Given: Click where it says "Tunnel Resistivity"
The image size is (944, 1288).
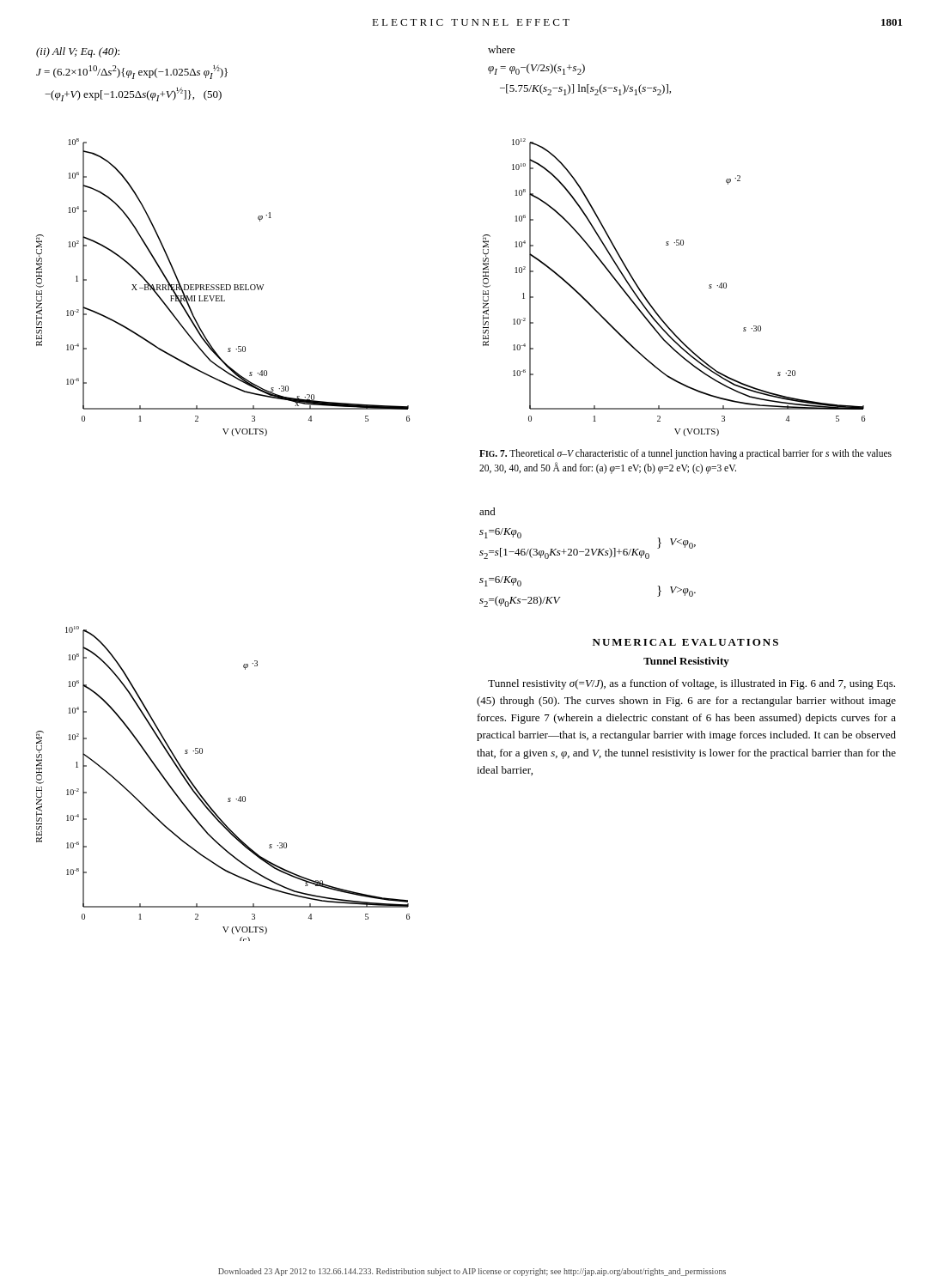Looking at the screenshot, I should 686,661.
